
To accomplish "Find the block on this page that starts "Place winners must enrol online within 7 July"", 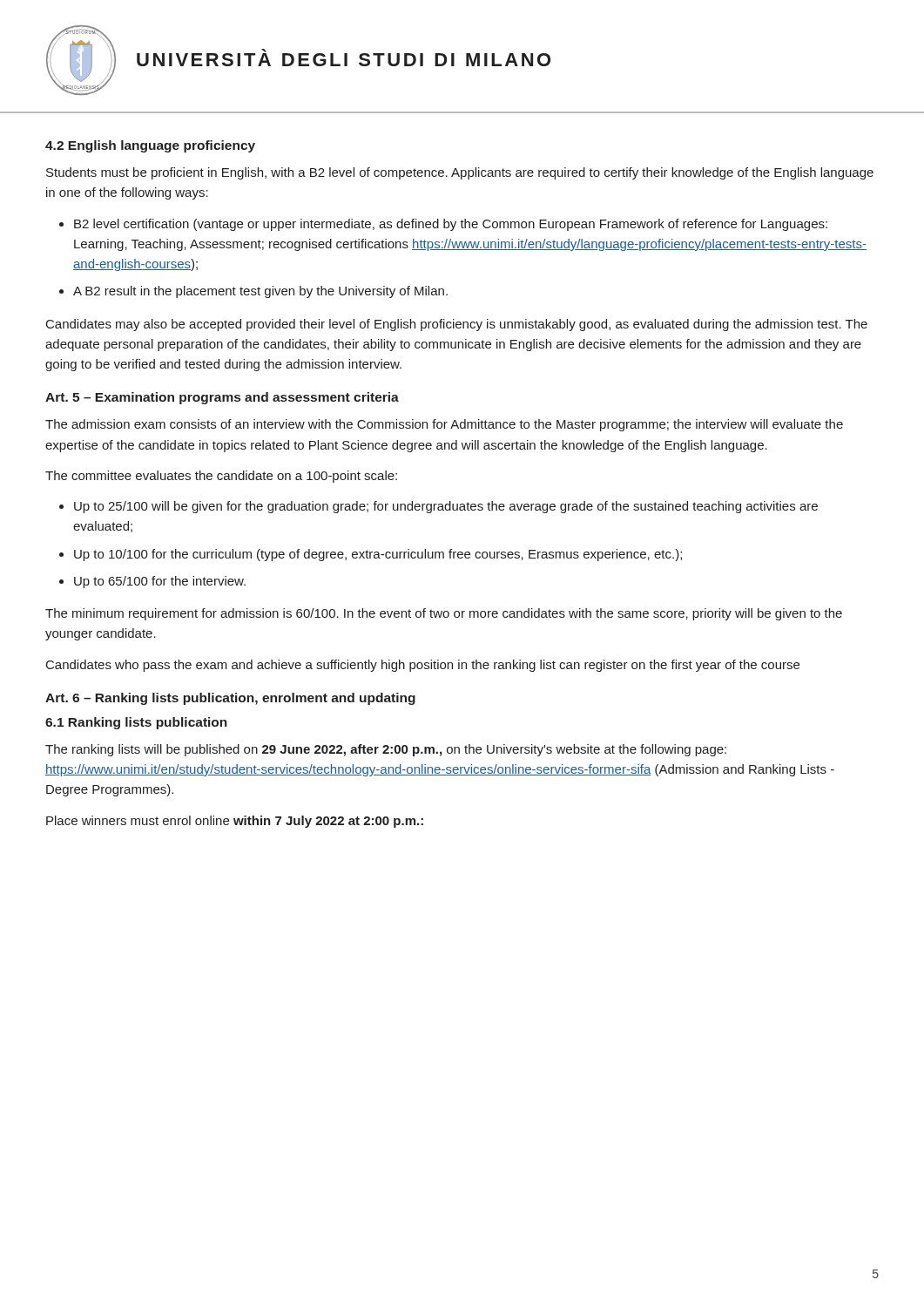I will pyautogui.click(x=235, y=820).
